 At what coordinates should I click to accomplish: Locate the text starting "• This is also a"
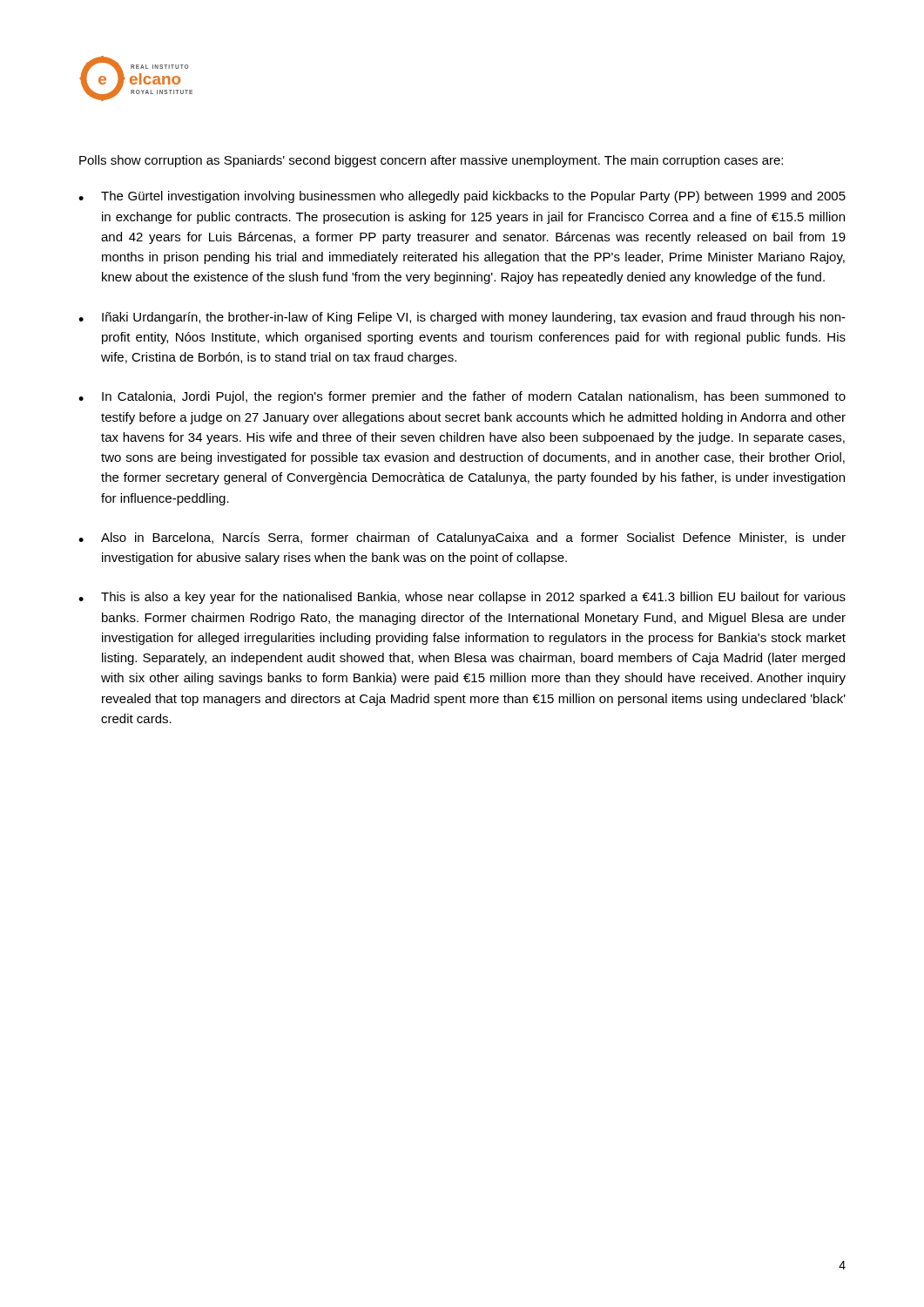pos(462,657)
